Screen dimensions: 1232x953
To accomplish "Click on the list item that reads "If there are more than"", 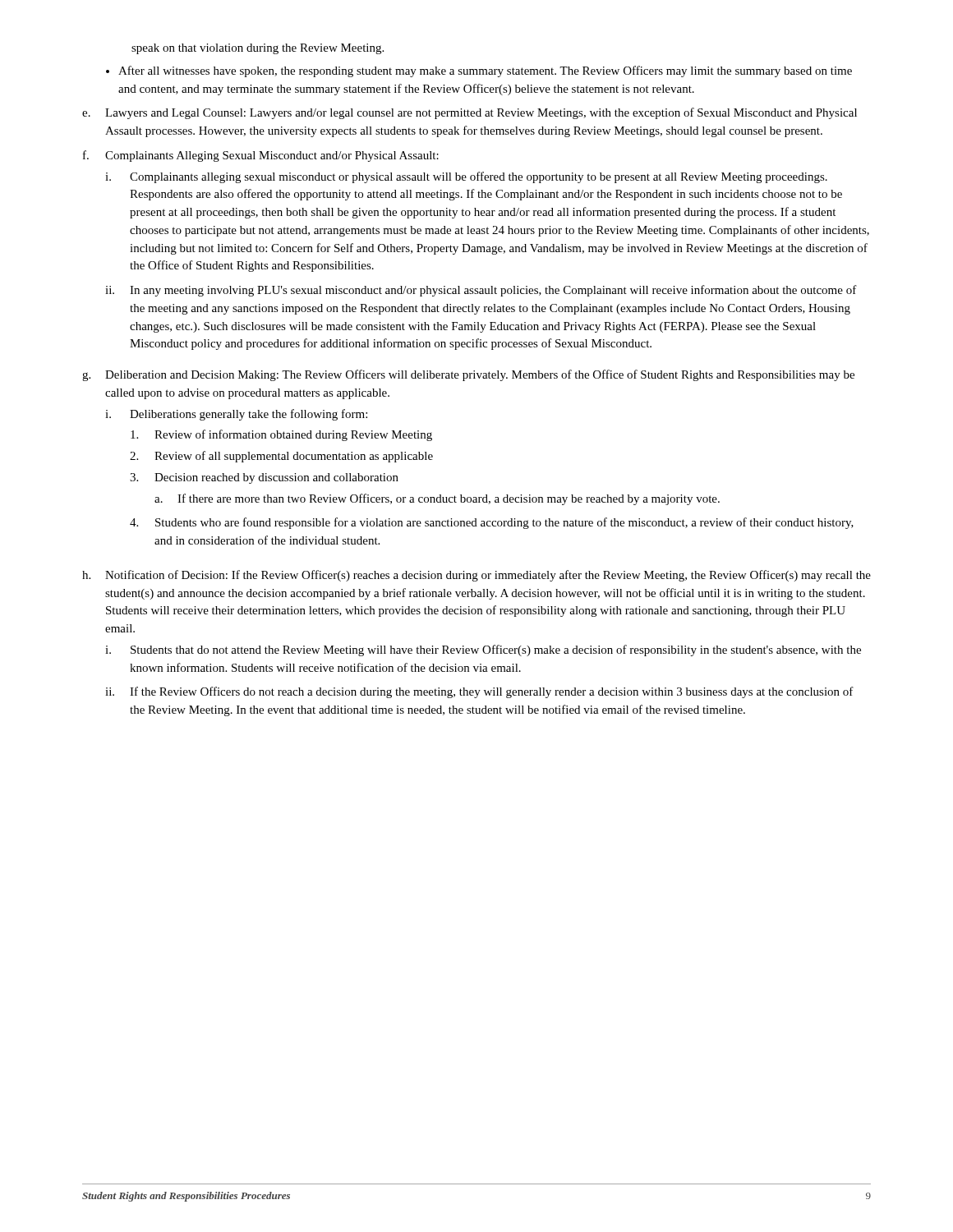I will (449, 498).
